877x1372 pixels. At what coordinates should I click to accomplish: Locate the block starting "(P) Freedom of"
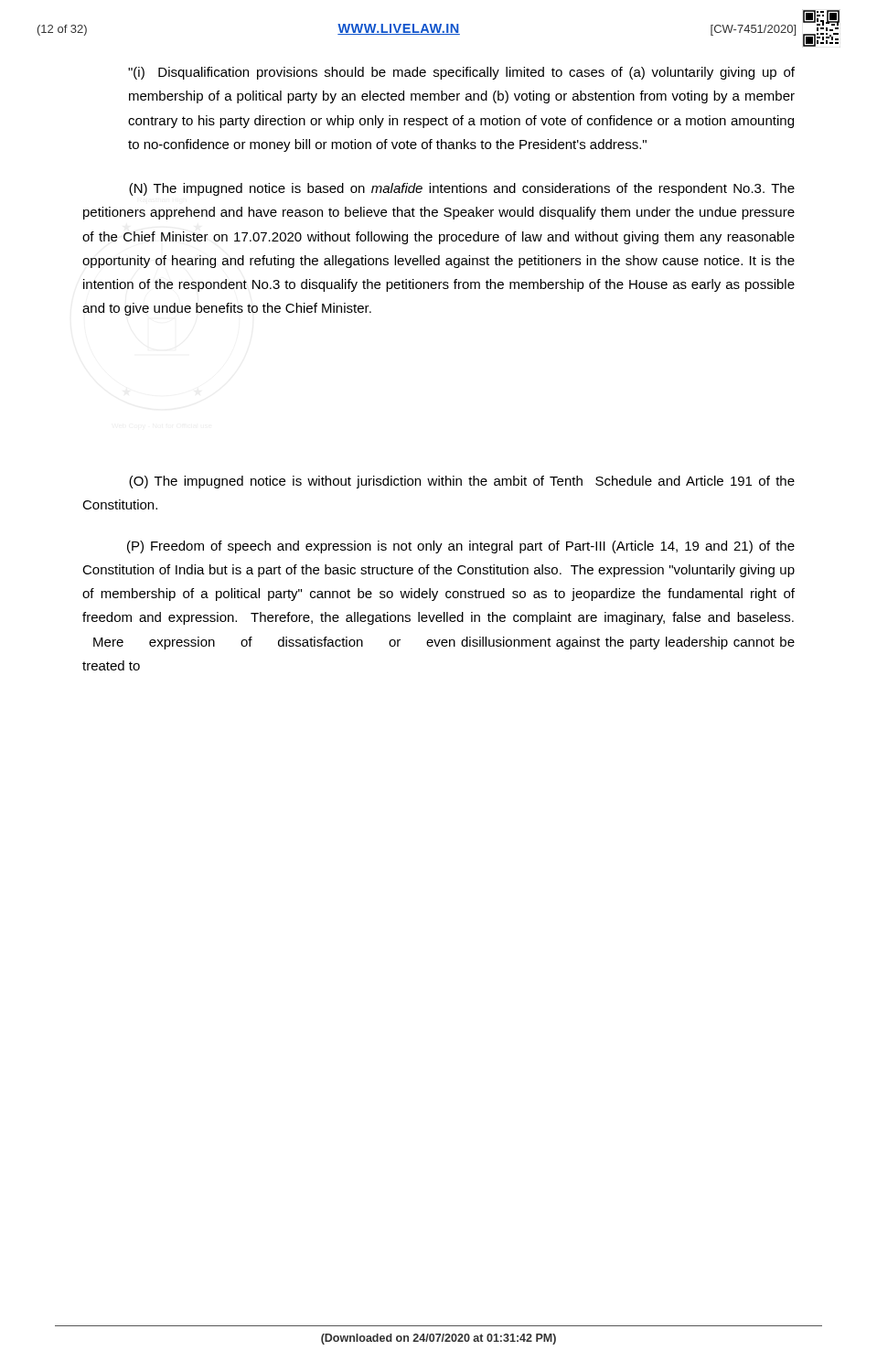coord(438,605)
